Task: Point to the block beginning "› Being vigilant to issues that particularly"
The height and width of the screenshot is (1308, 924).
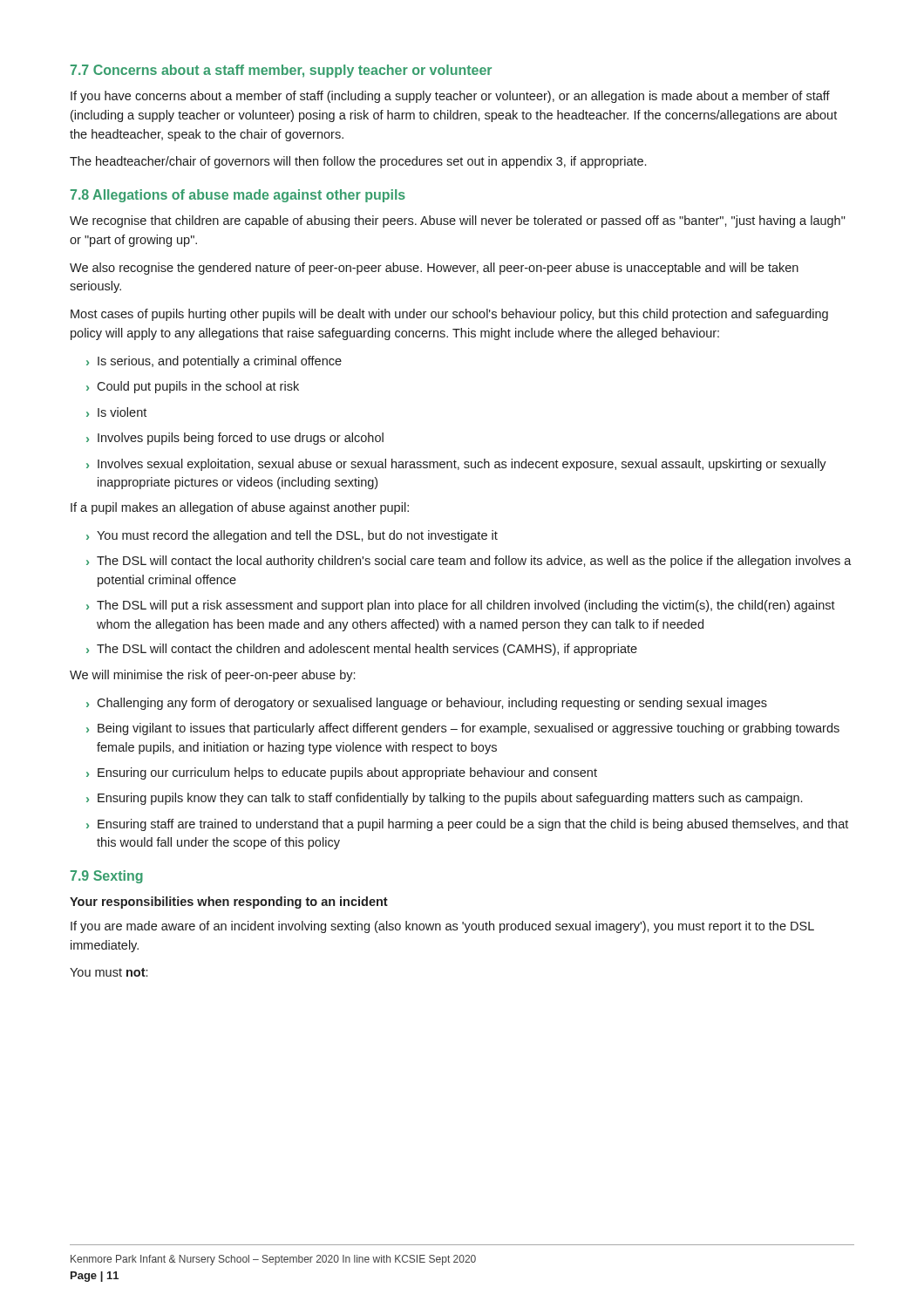Action: [x=470, y=738]
